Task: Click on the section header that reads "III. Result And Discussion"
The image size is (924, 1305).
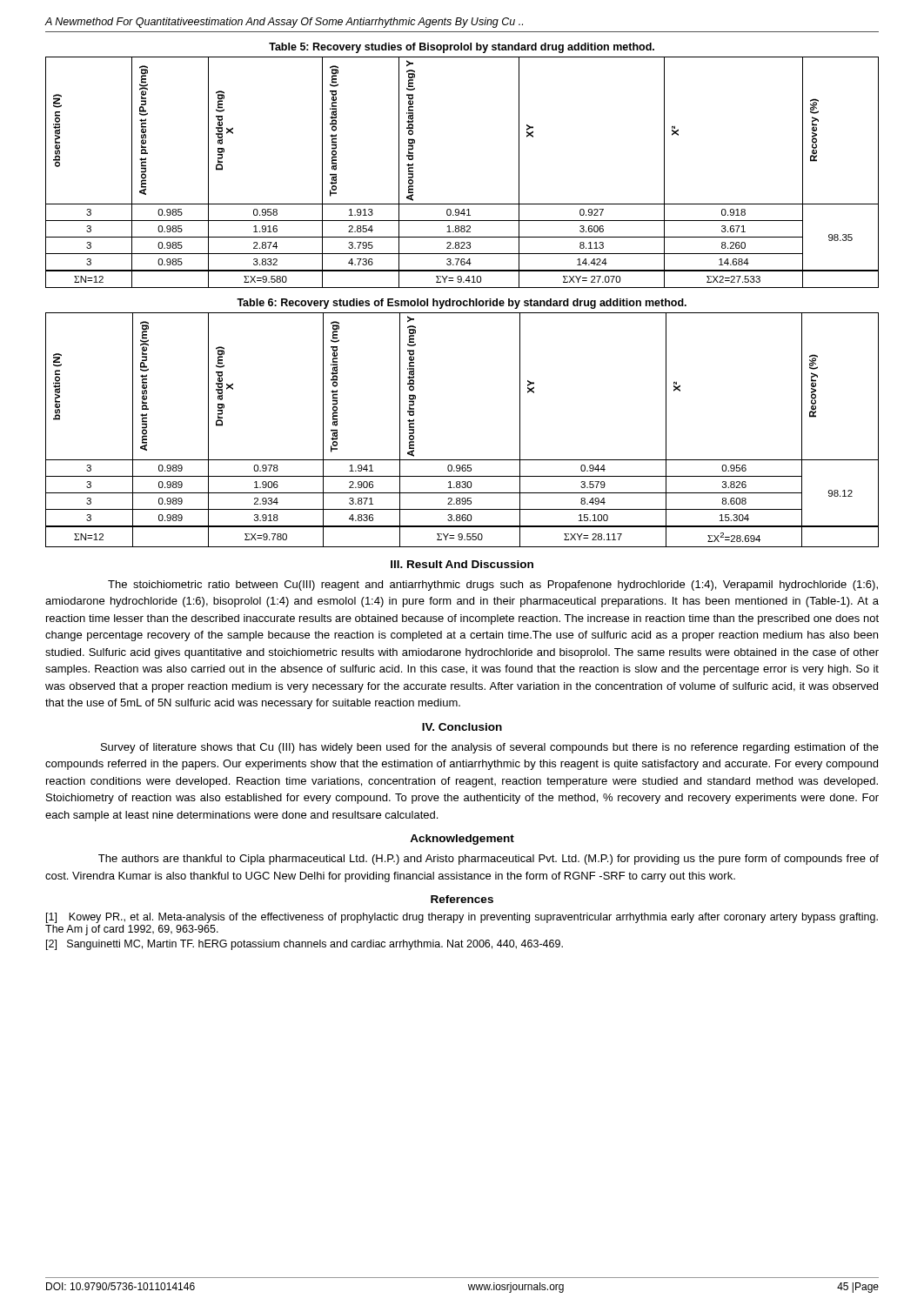Action: pyautogui.click(x=462, y=564)
